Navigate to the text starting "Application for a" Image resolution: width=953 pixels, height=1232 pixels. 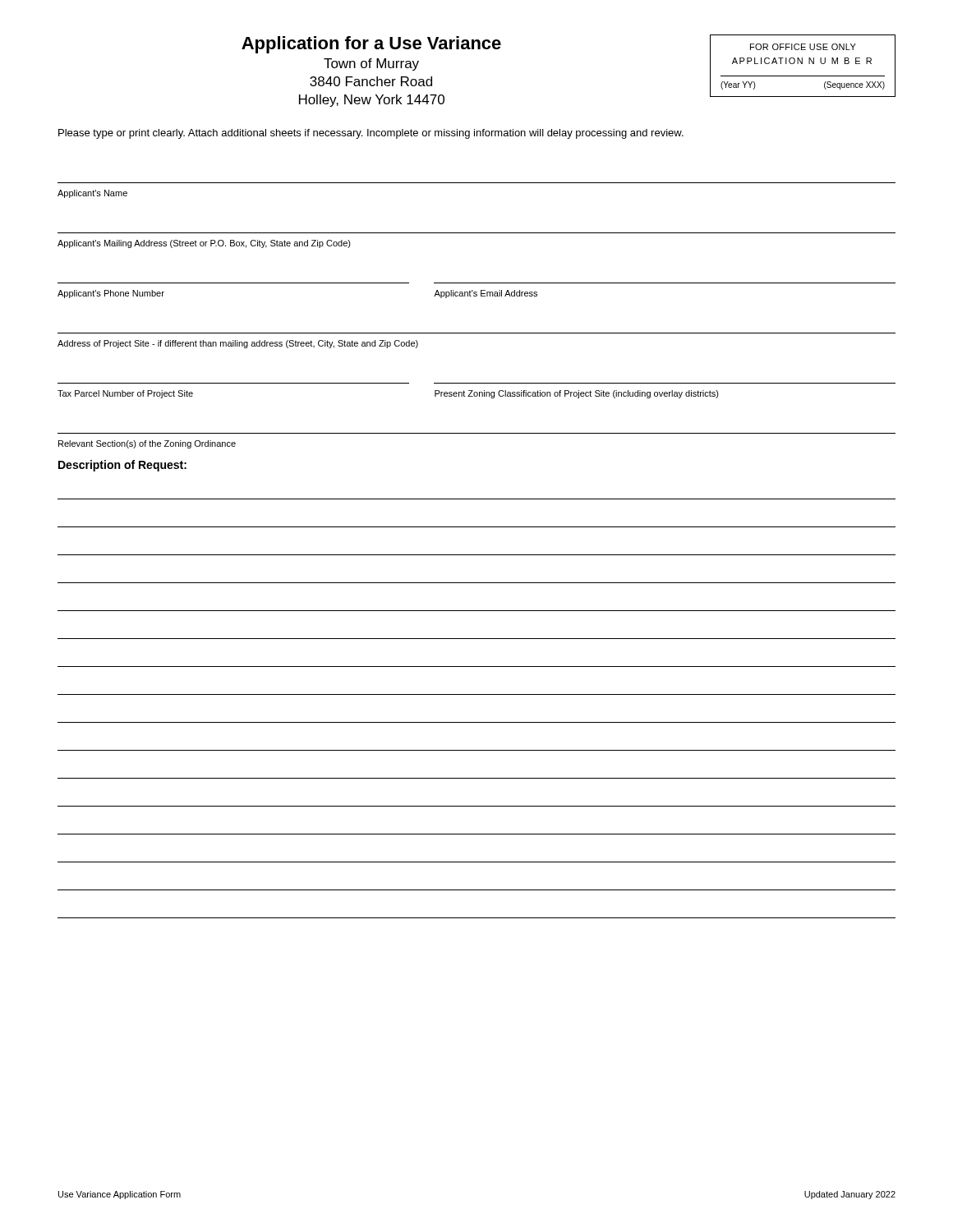click(x=371, y=71)
